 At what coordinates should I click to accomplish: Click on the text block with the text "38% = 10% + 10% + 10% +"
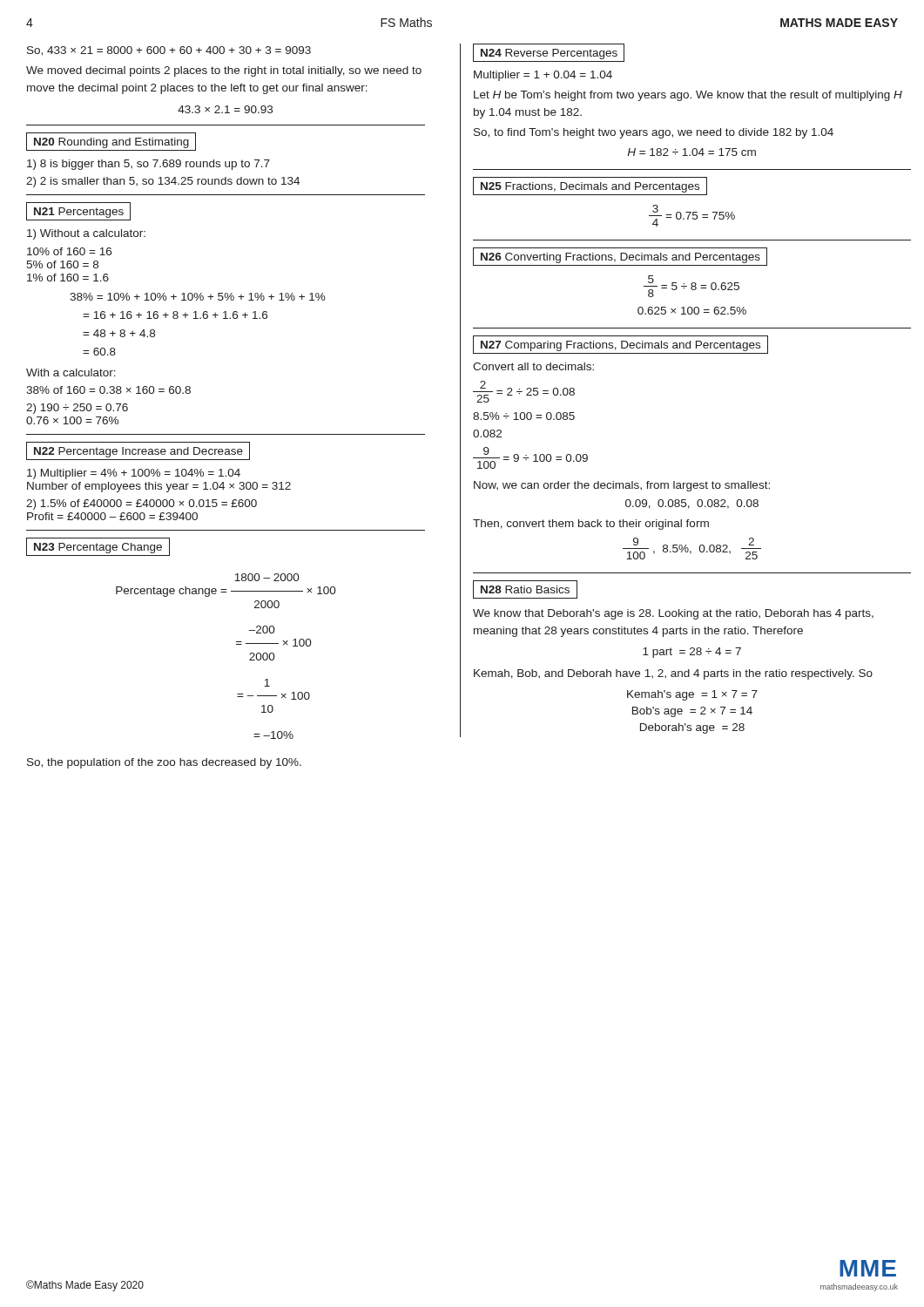pyautogui.click(x=198, y=324)
